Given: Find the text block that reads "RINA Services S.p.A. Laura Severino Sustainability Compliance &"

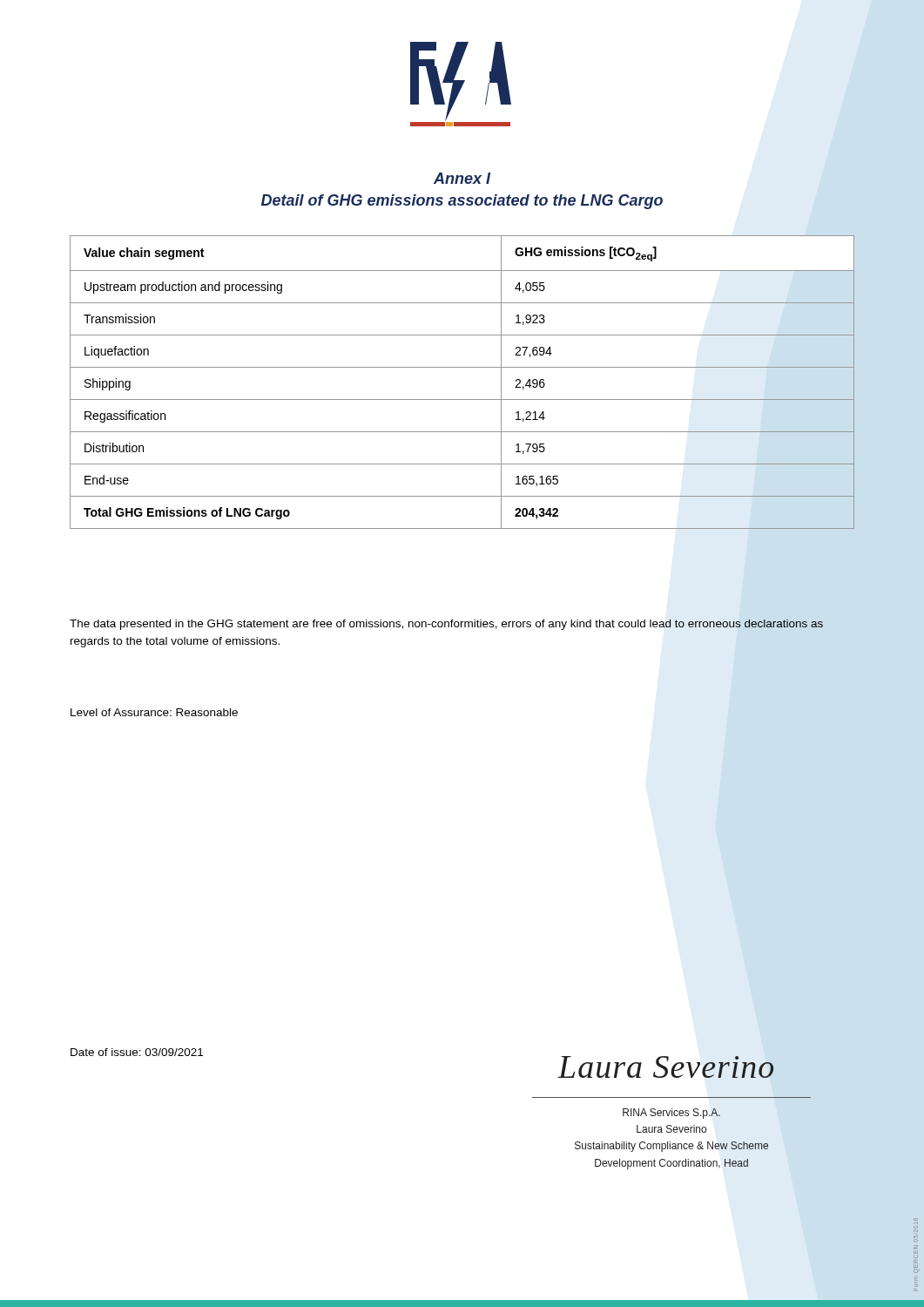Looking at the screenshot, I should pyautogui.click(x=671, y=1138).
